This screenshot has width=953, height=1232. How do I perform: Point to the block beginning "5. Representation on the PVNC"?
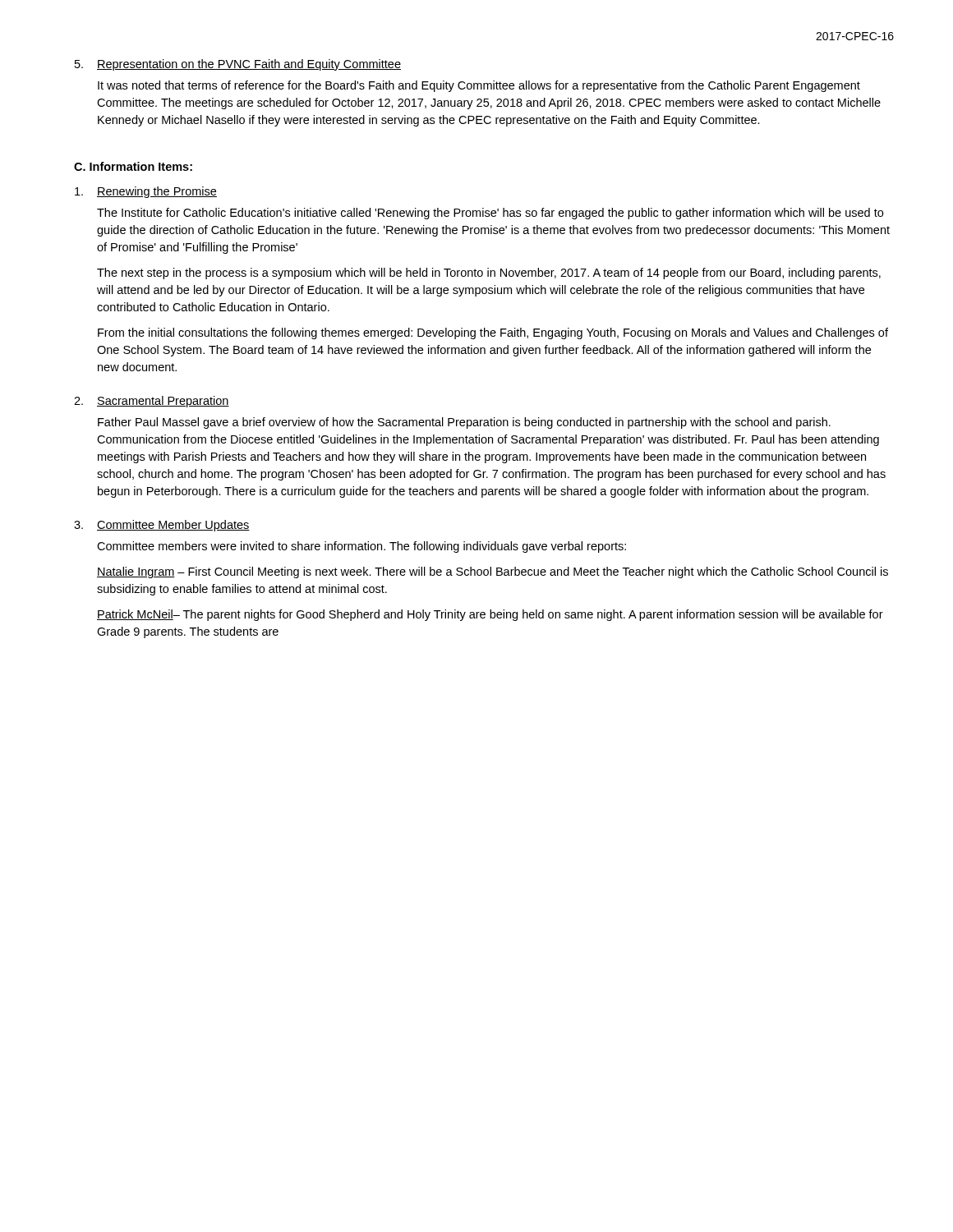click(x=238, y=65)
